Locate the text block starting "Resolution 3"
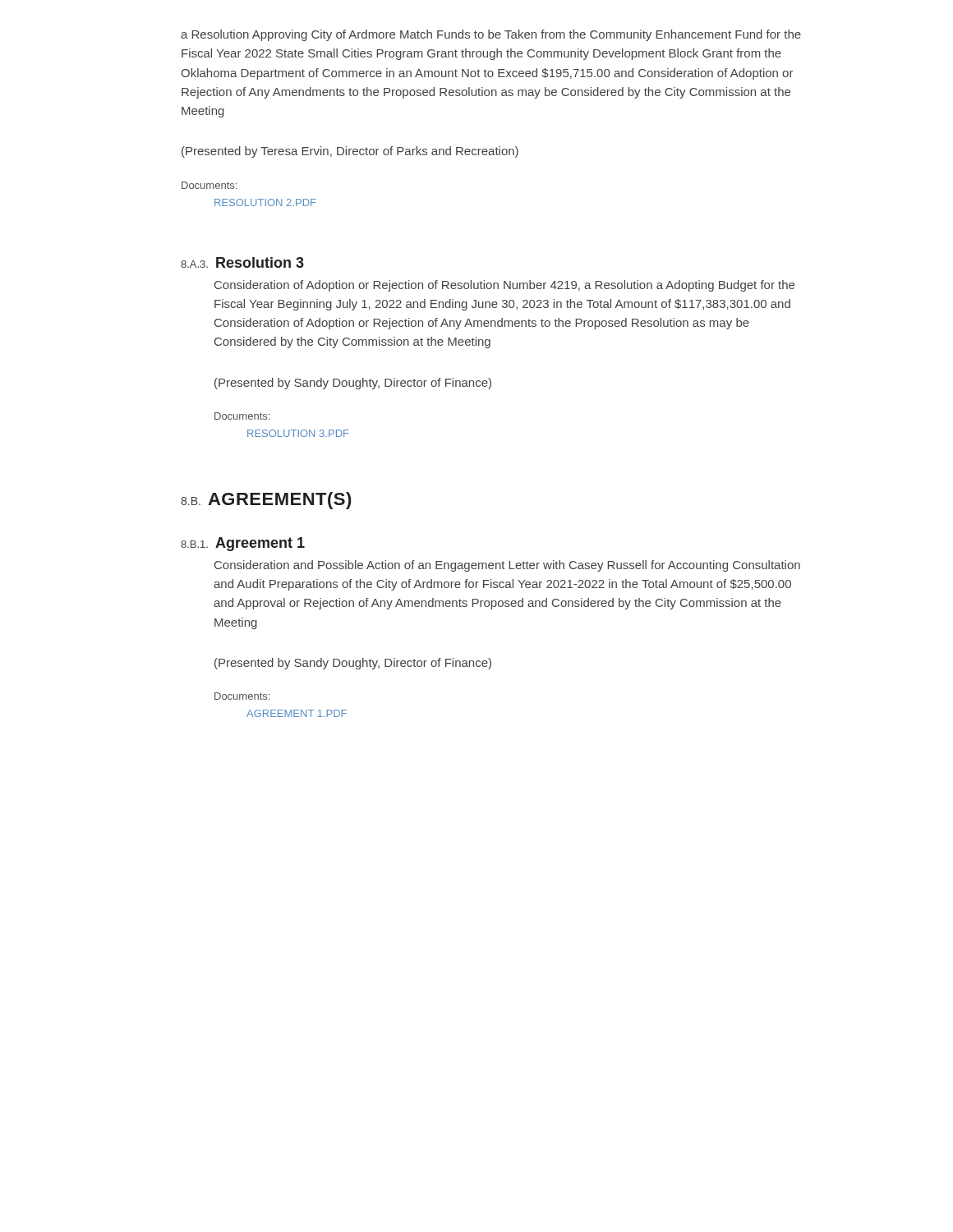 click(260, 262)
